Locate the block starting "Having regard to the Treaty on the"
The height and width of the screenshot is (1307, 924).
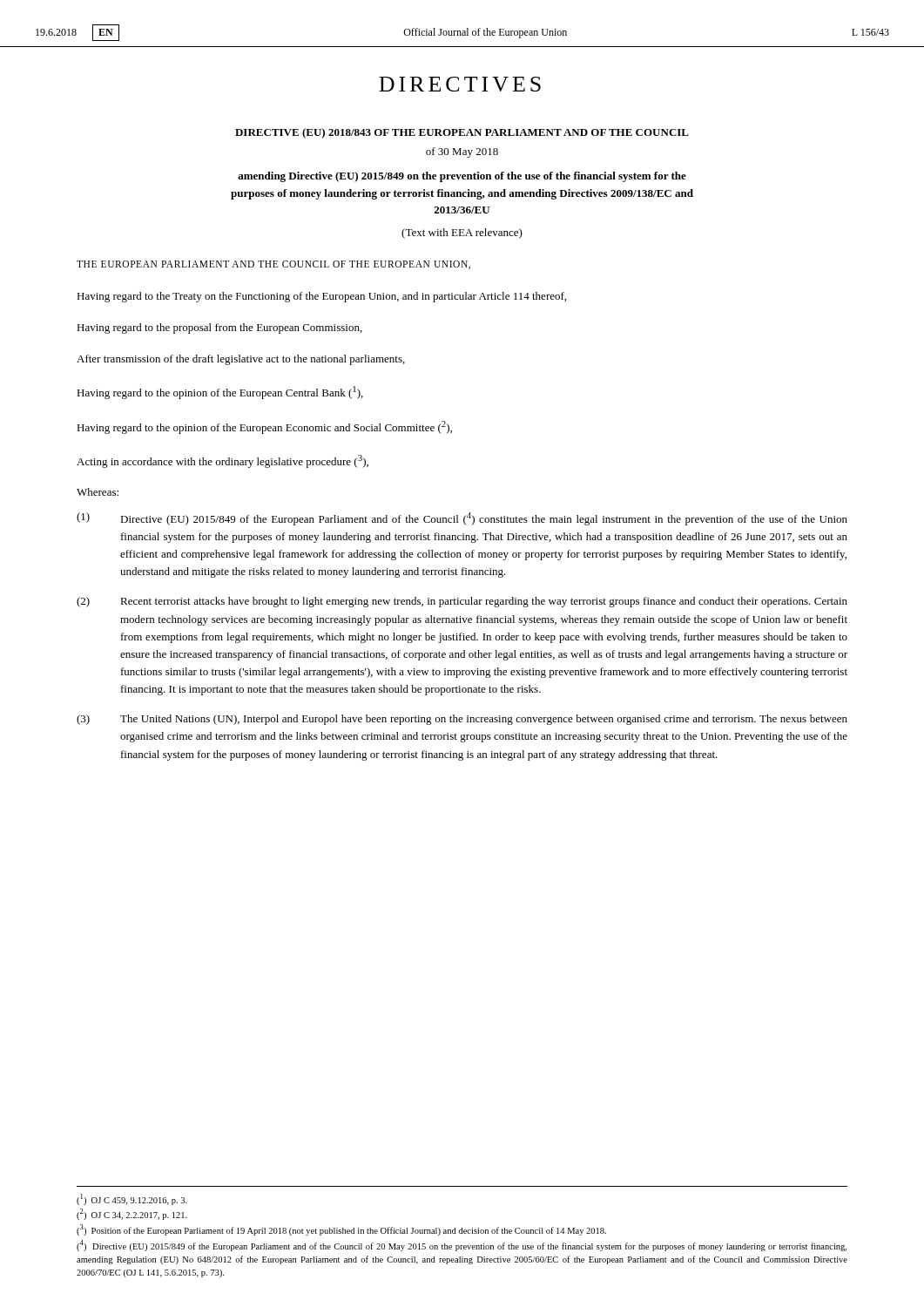click(x=322, y=296)
